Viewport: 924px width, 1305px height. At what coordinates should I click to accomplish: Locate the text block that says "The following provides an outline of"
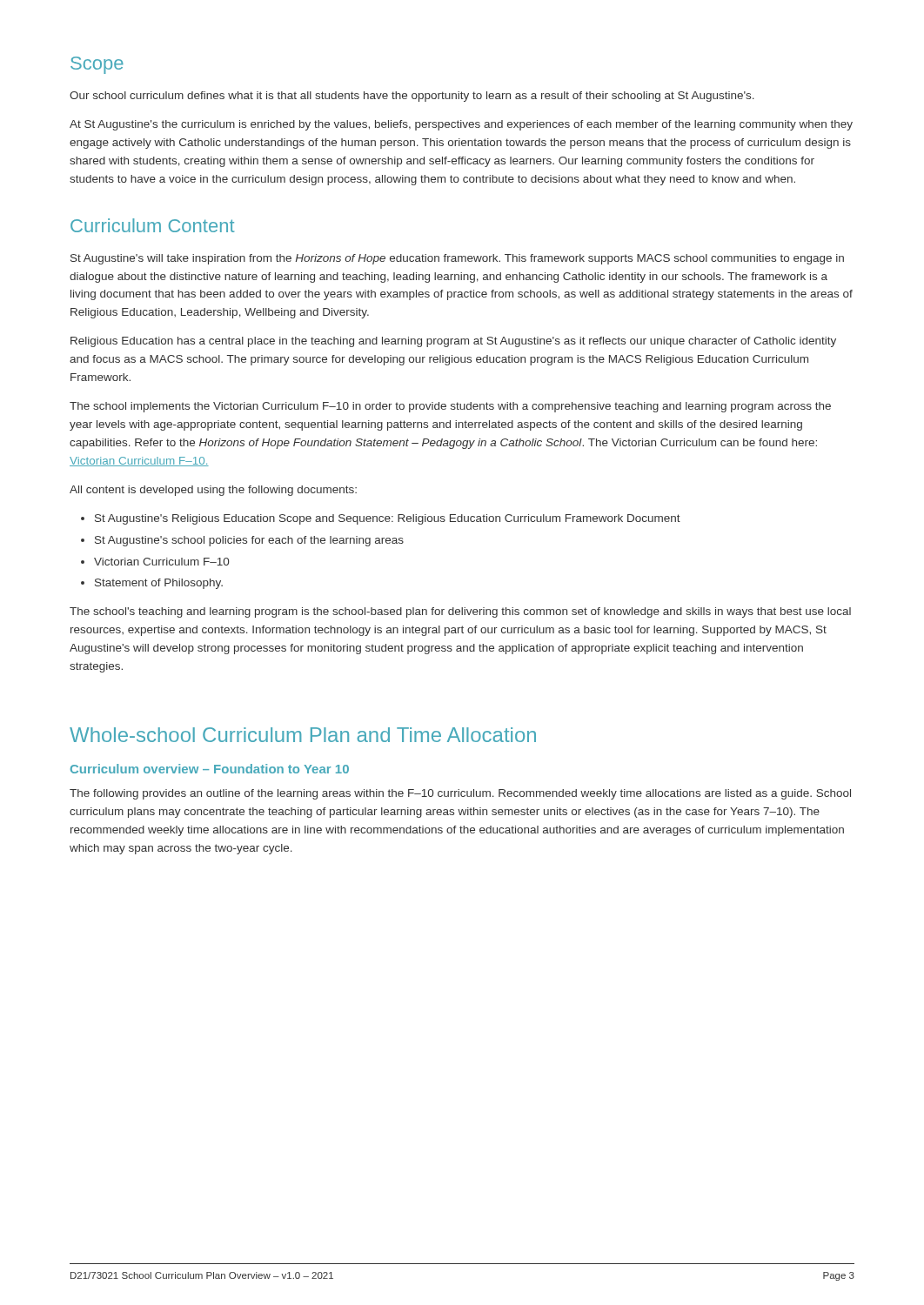click(x=462, y=821)
